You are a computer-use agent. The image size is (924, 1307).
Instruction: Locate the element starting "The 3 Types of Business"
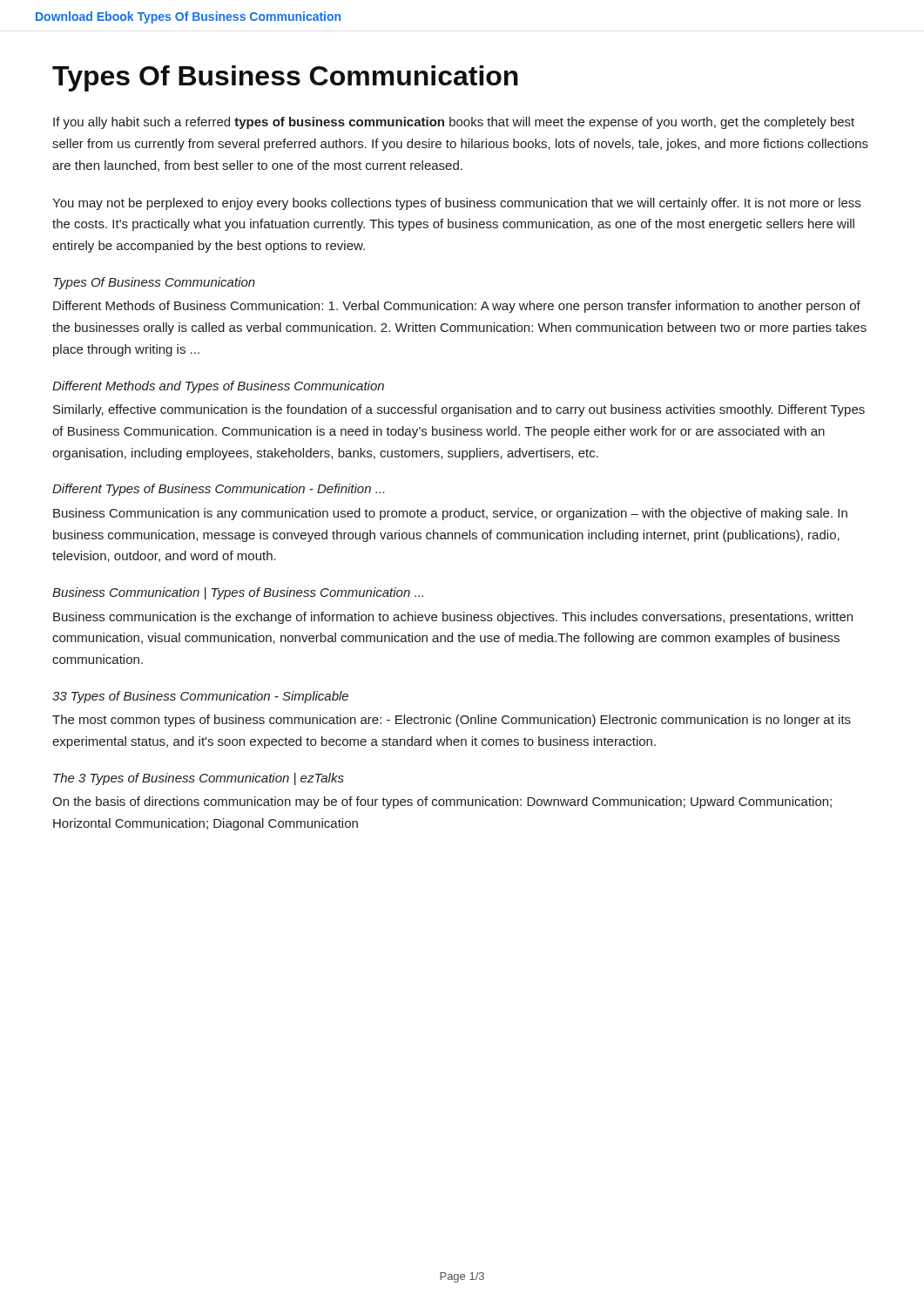point(199,779)
